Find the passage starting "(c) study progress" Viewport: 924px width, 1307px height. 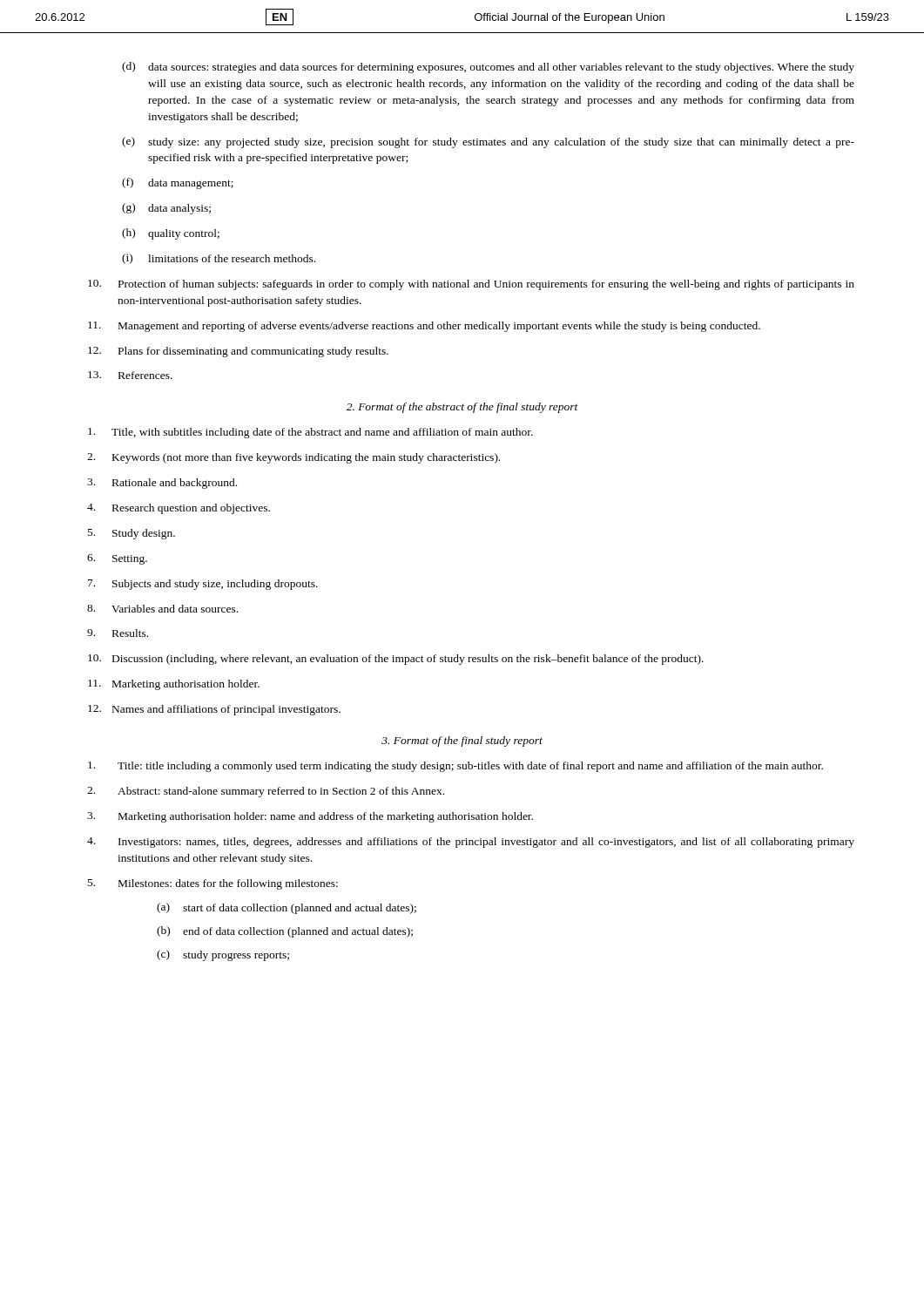[x=223, y=955]
